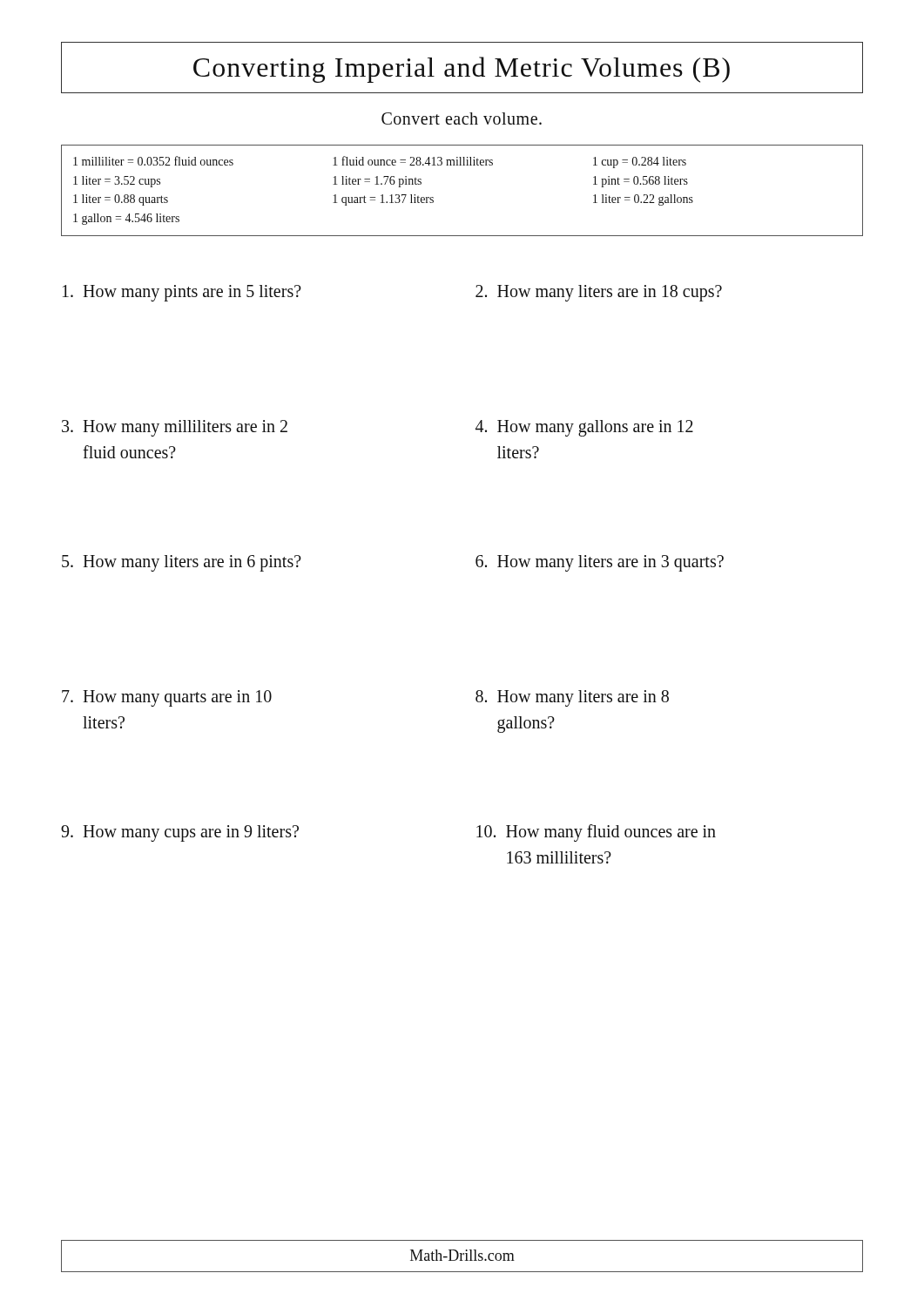Select the list item that says "4. How many gallons are in 12"
This screenshot has width=924, height=1307.
point(669,439)
